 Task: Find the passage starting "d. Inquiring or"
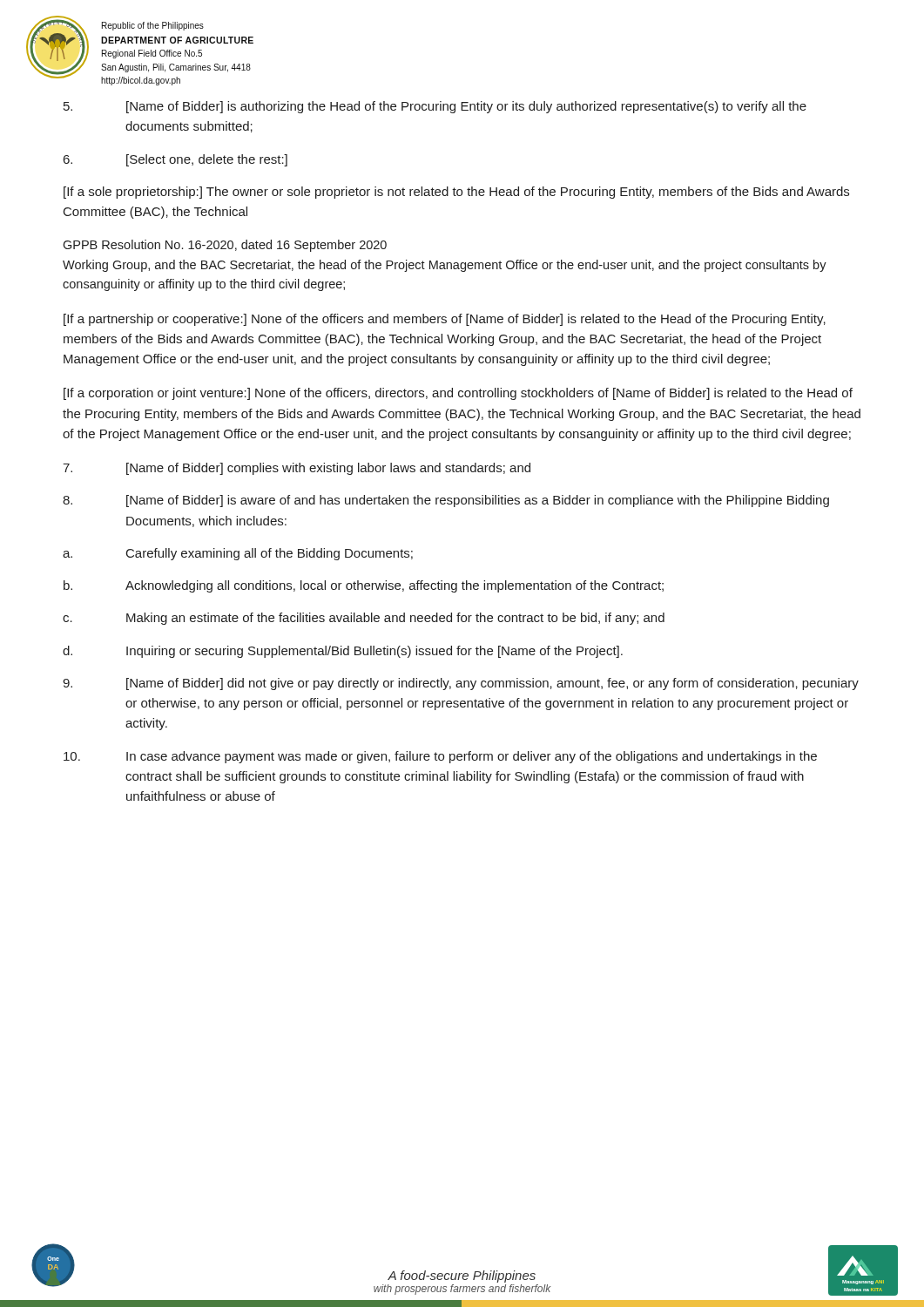[x=343, y=650]
